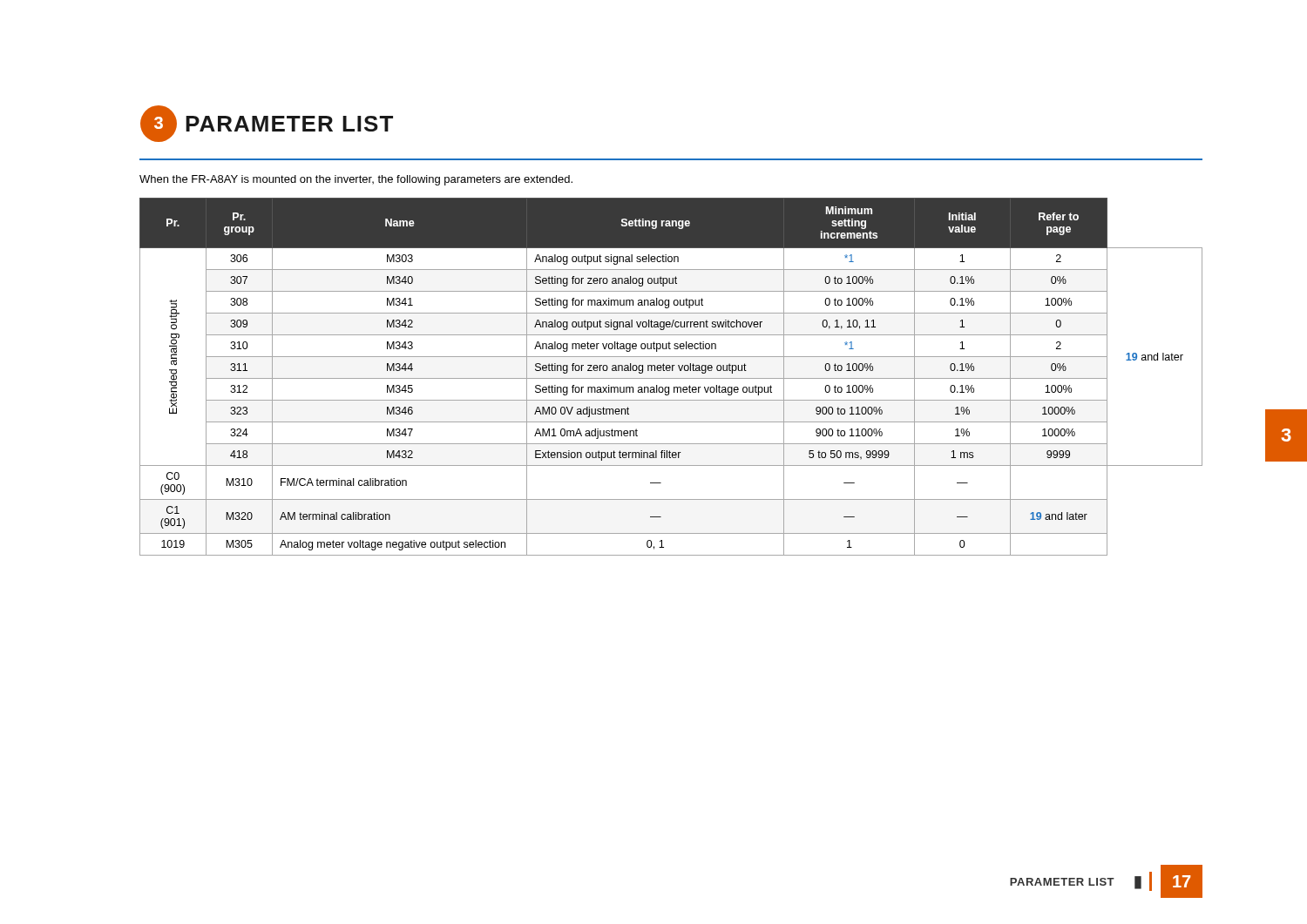Click the table
The height and width of the screenshot is (924, 1307).
671,377
